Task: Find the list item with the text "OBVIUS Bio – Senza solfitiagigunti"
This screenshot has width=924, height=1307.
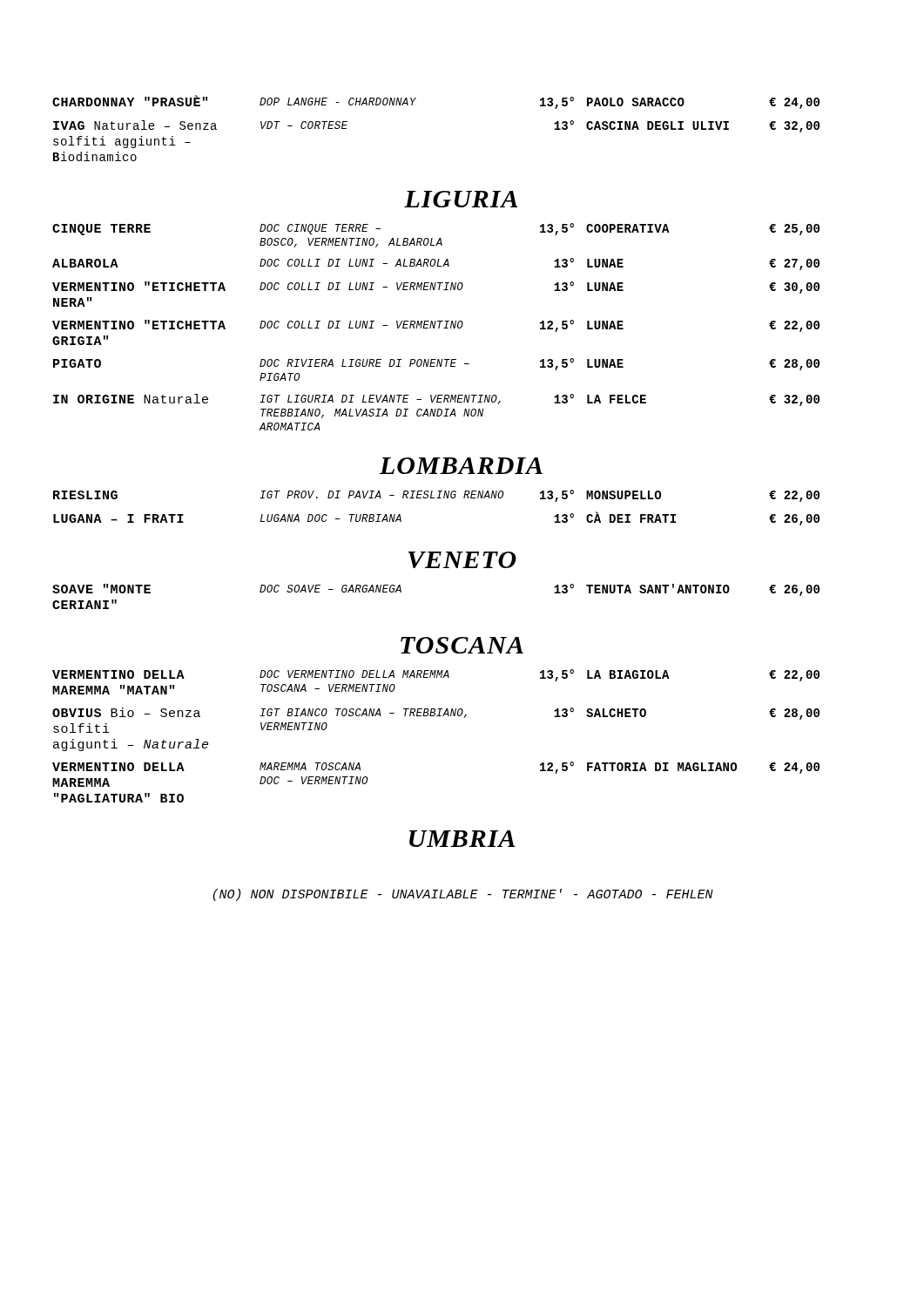Action: click(436, 714)
